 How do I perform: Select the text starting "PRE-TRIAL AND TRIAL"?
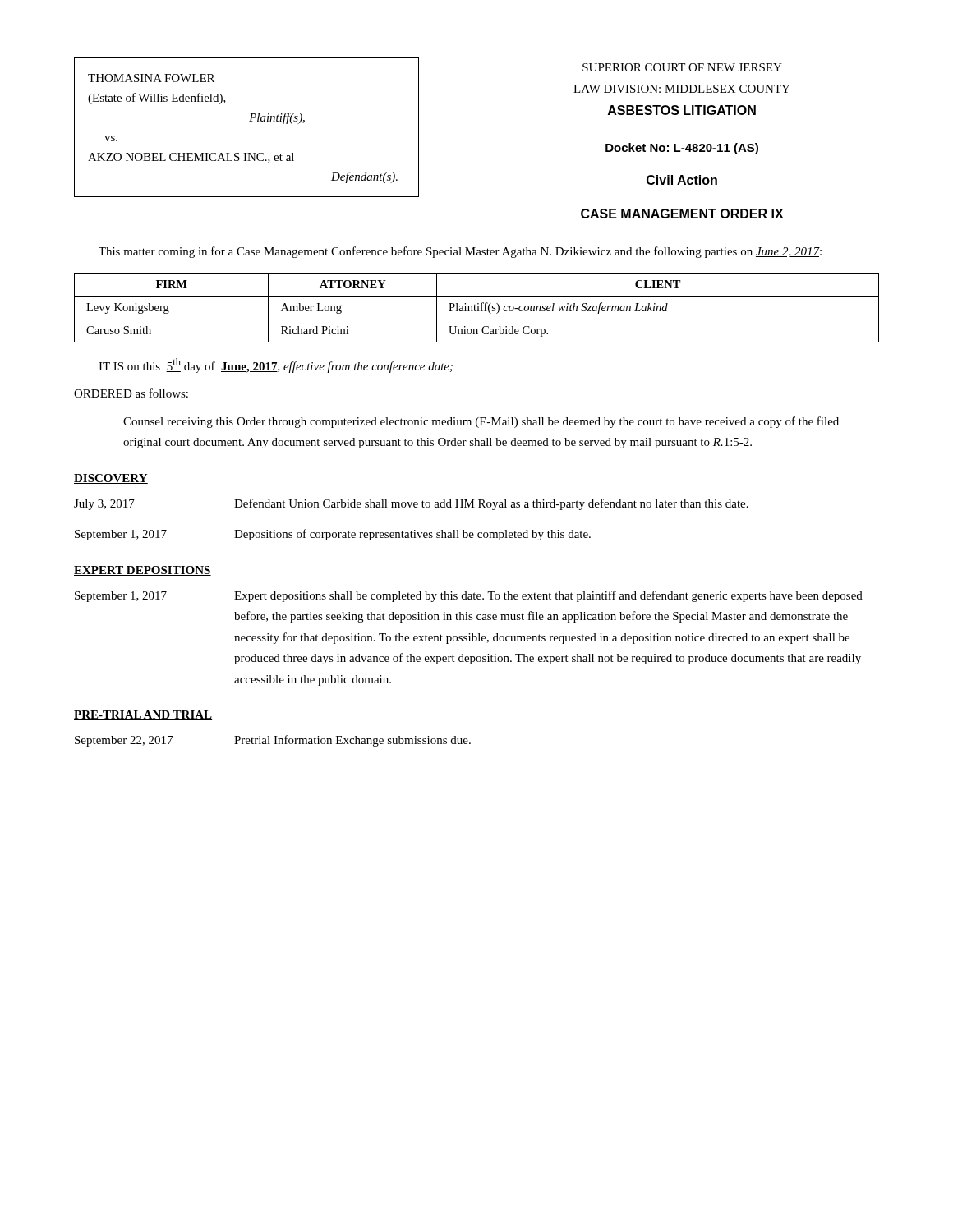(x=143, y=715)
